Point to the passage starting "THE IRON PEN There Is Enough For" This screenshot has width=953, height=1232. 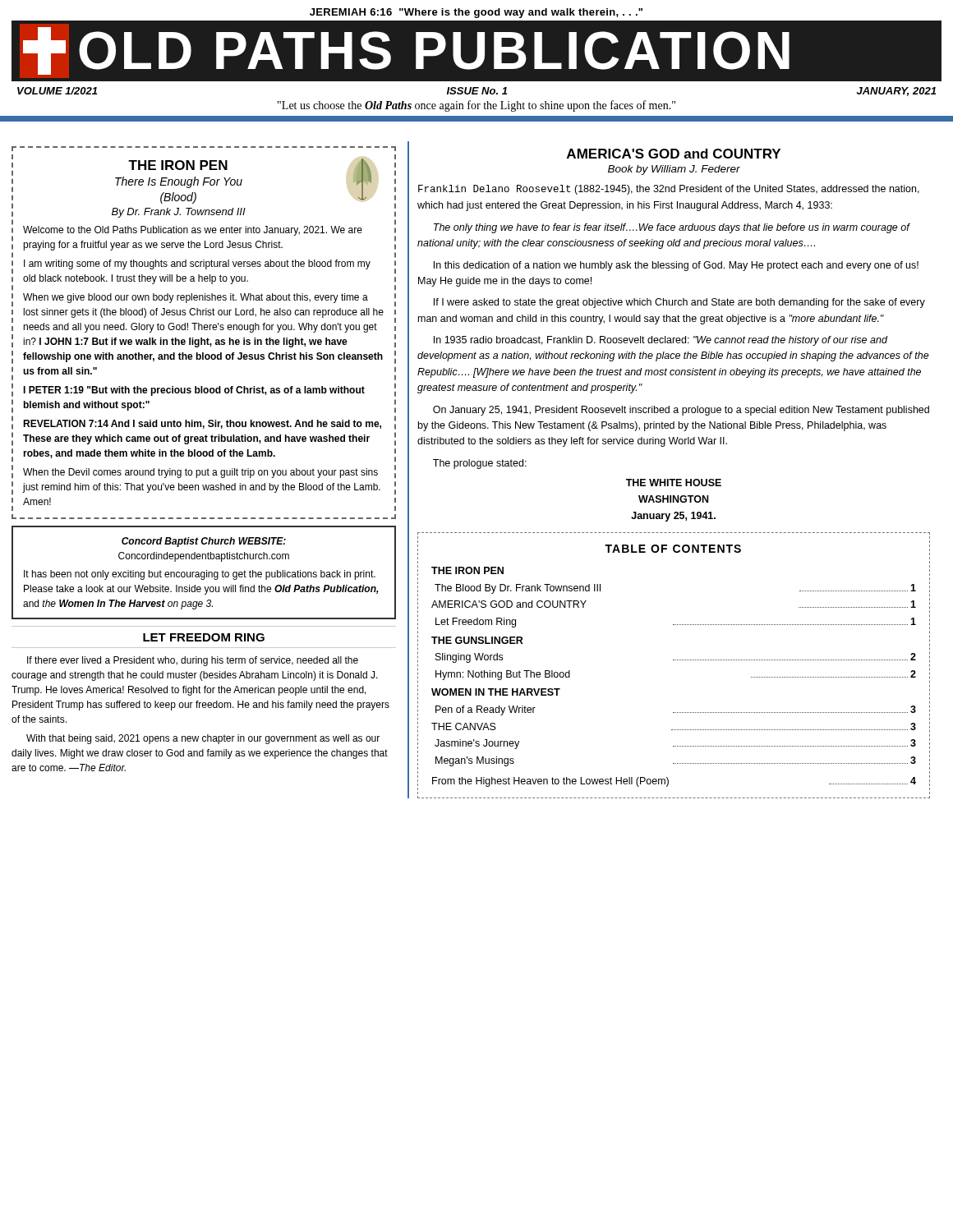[x=204, y=332]
